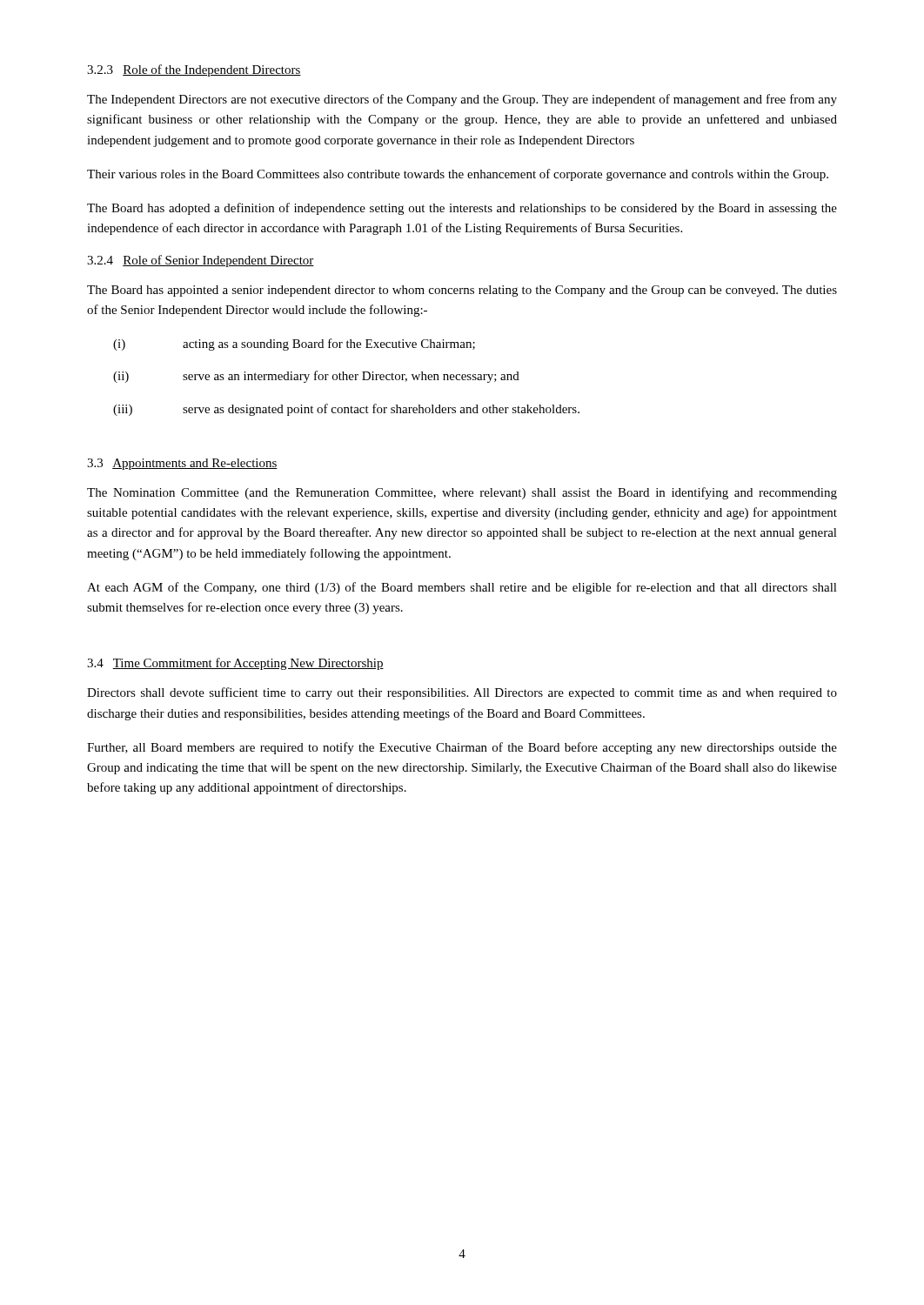Locate the block of text that opens with "Their various roles in the Board Committees"
This screenshot has height=1305, width=924.
click(x=458, y=174)
